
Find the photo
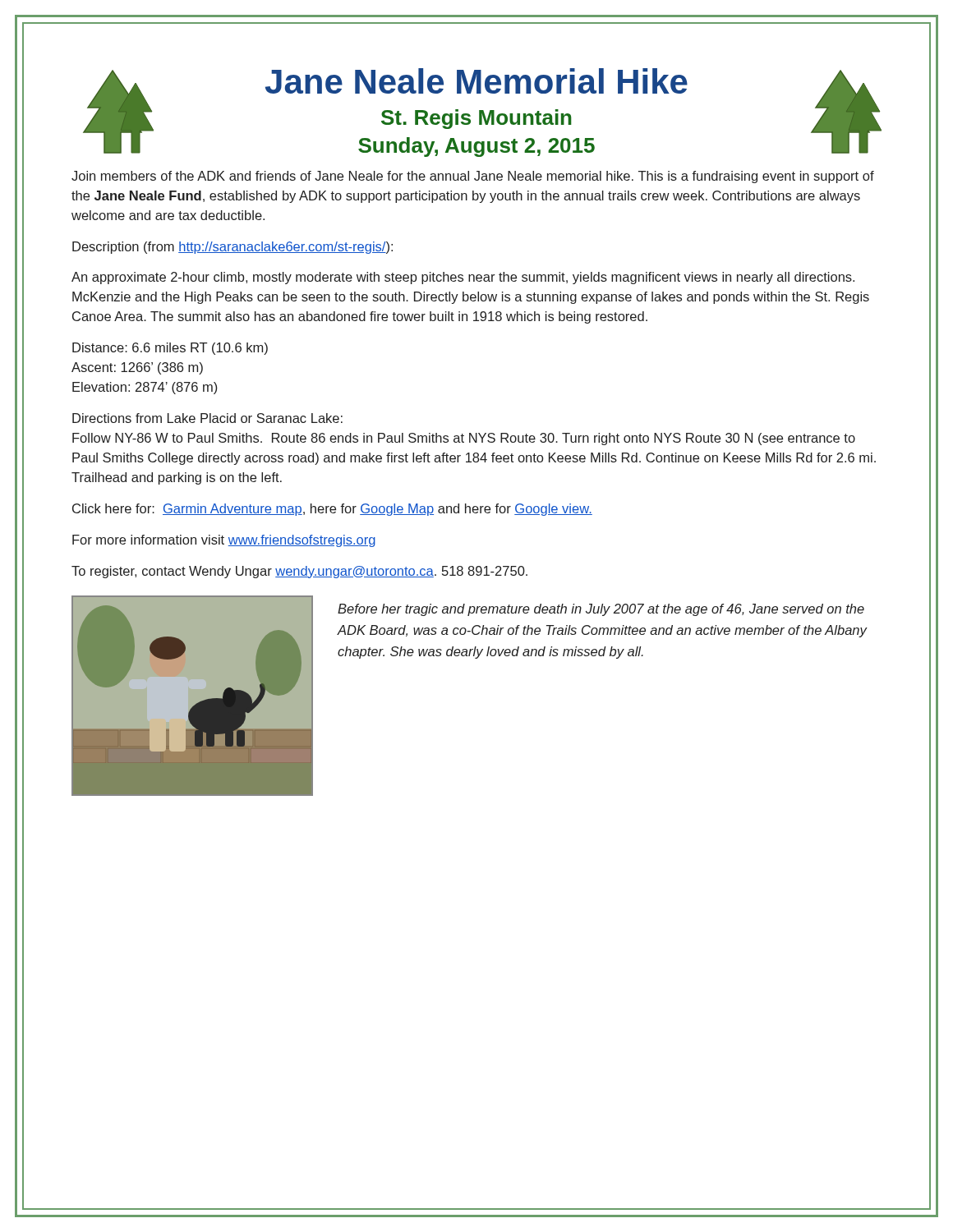[x=192, y=696]
